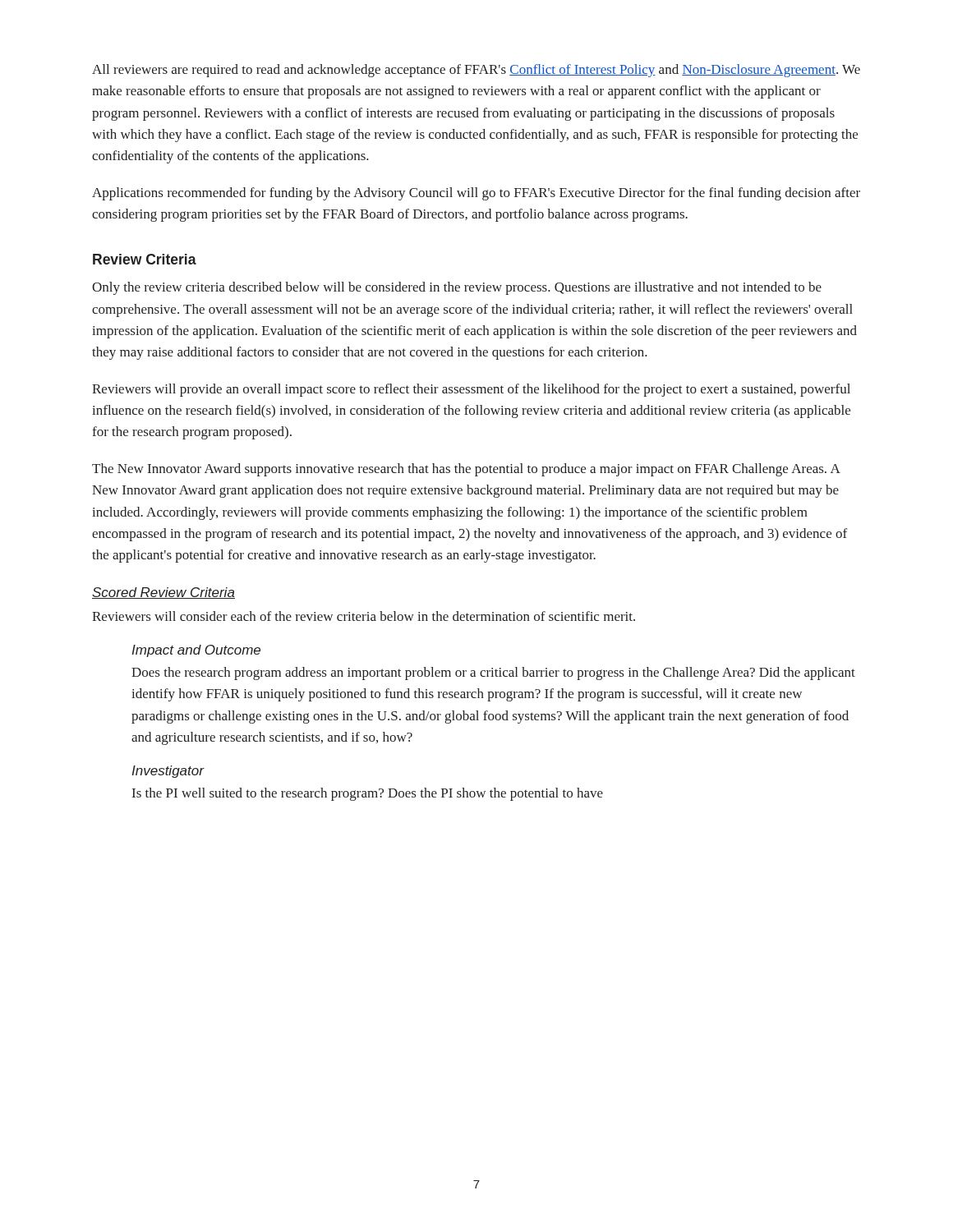The width and height of the screenshot is (953, 1232).
Task: Find the text block that reads "All reviewers are required to"
Action: click(476, 113)
